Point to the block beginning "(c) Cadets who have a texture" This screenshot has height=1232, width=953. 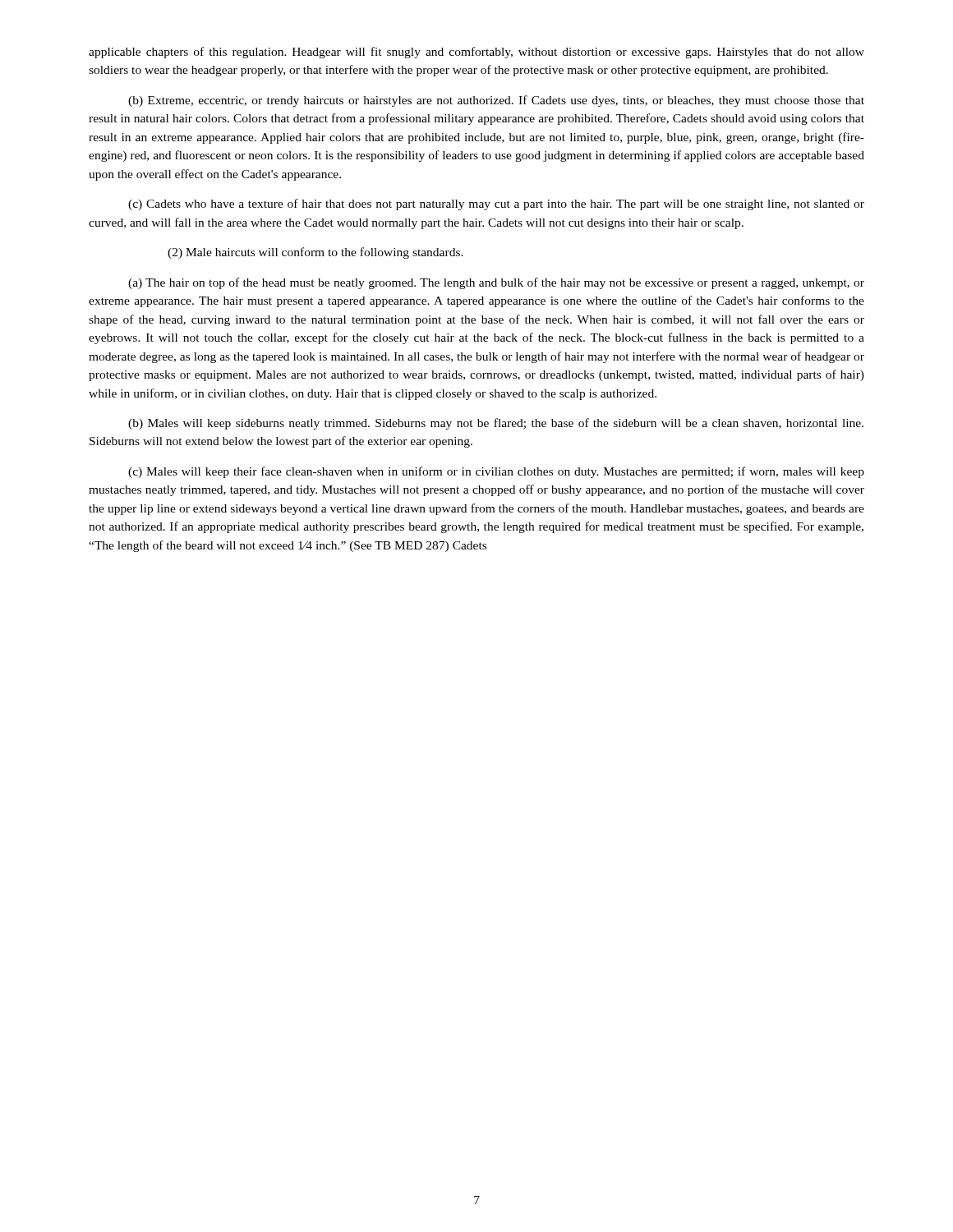pyautogui.click(x=476, y=213)
